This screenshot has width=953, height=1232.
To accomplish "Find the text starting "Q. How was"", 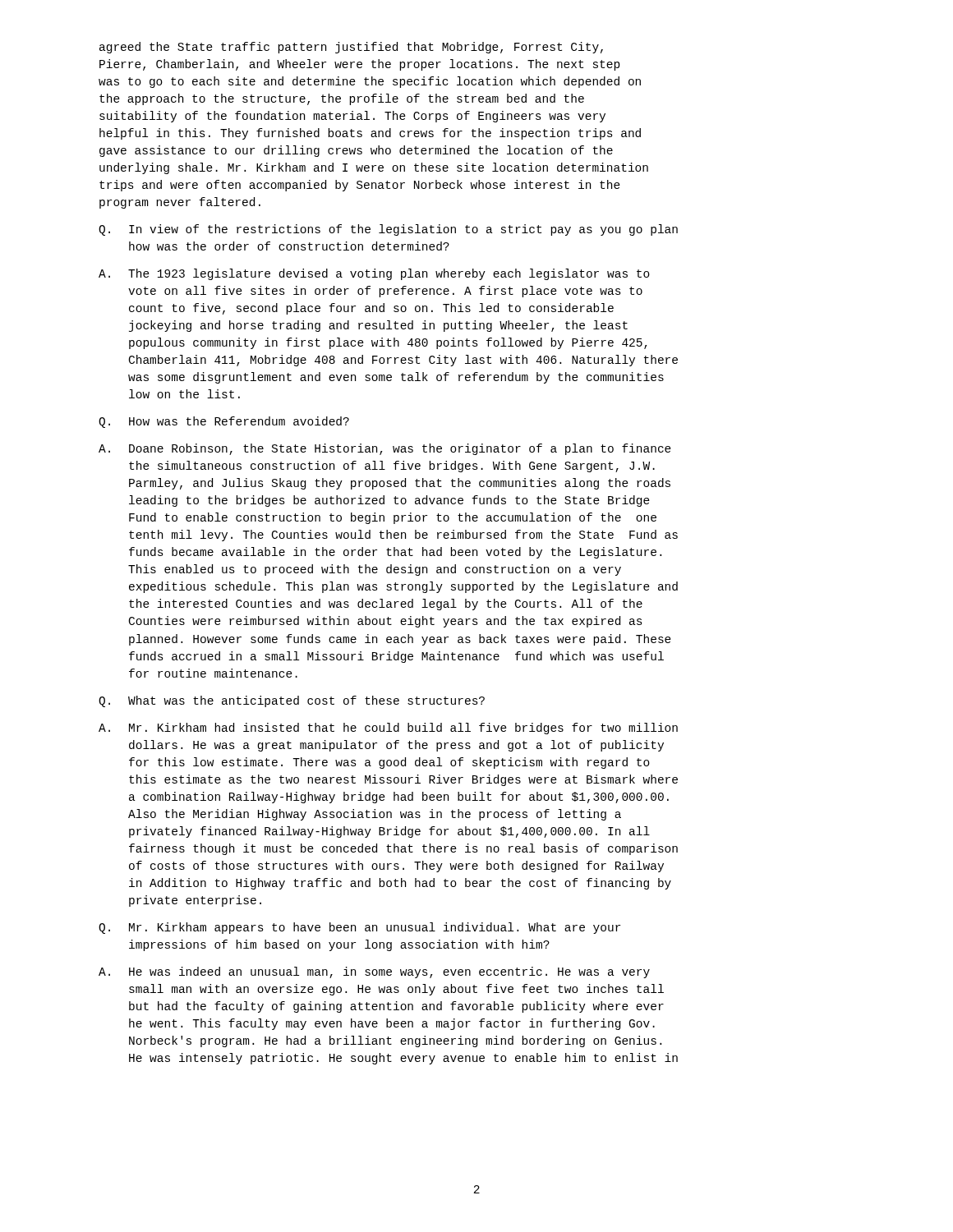I will click(224, 422).
